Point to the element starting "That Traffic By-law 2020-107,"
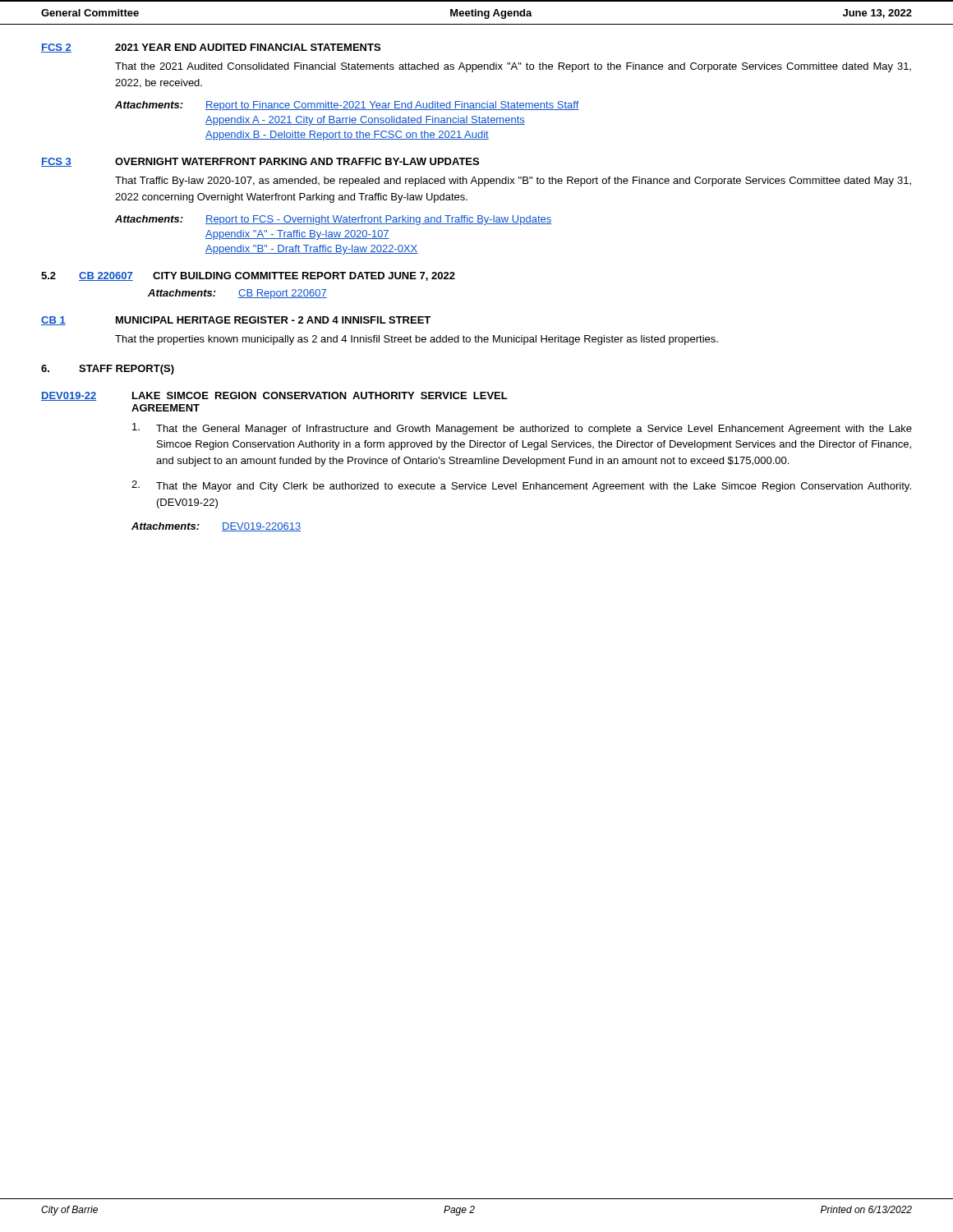The height and width of the screenshot is (1232, 953). (513, 188)
